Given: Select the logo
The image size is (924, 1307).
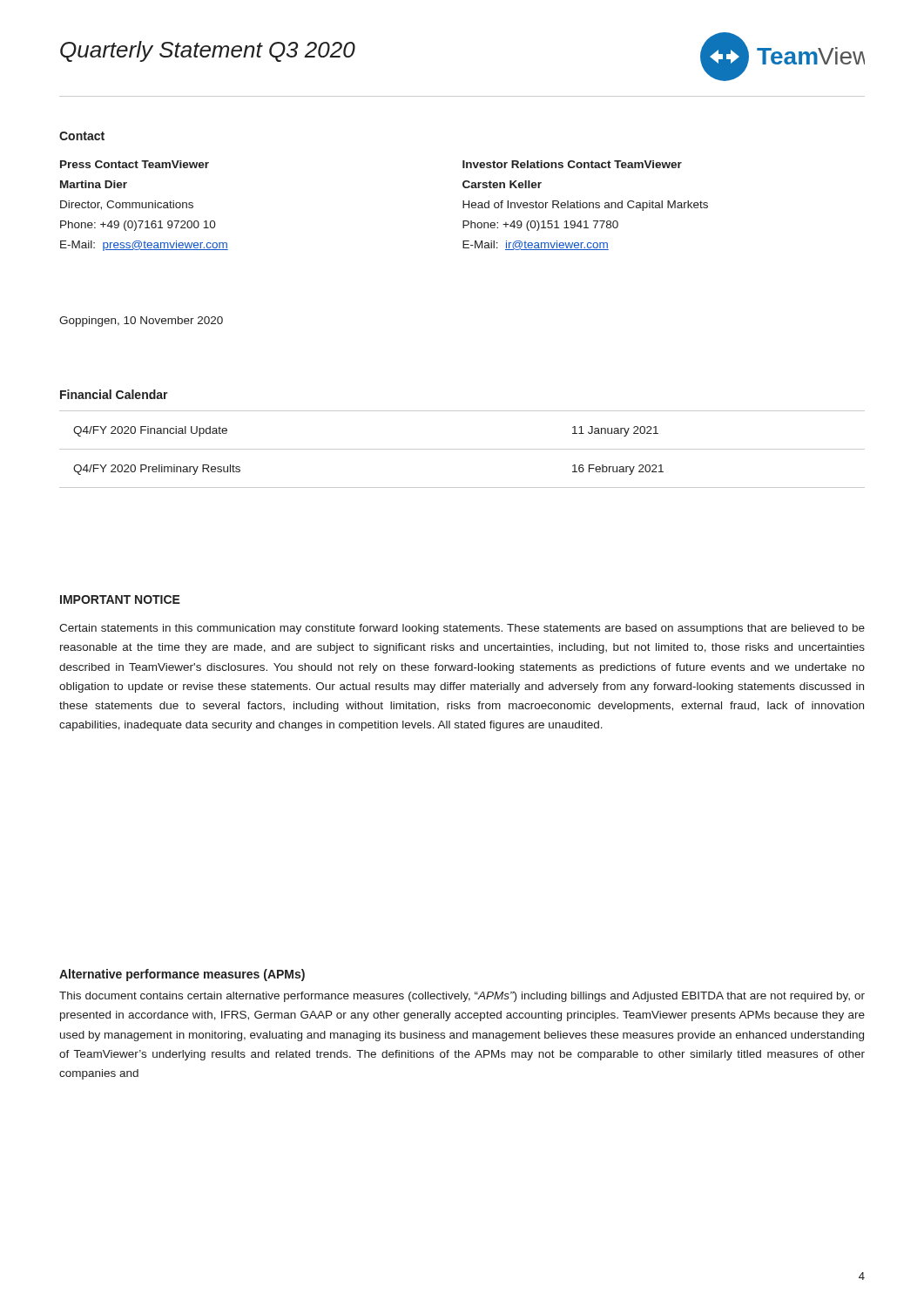Looking at the screenshot, I should pyautogui.click(x=782, y=56).
